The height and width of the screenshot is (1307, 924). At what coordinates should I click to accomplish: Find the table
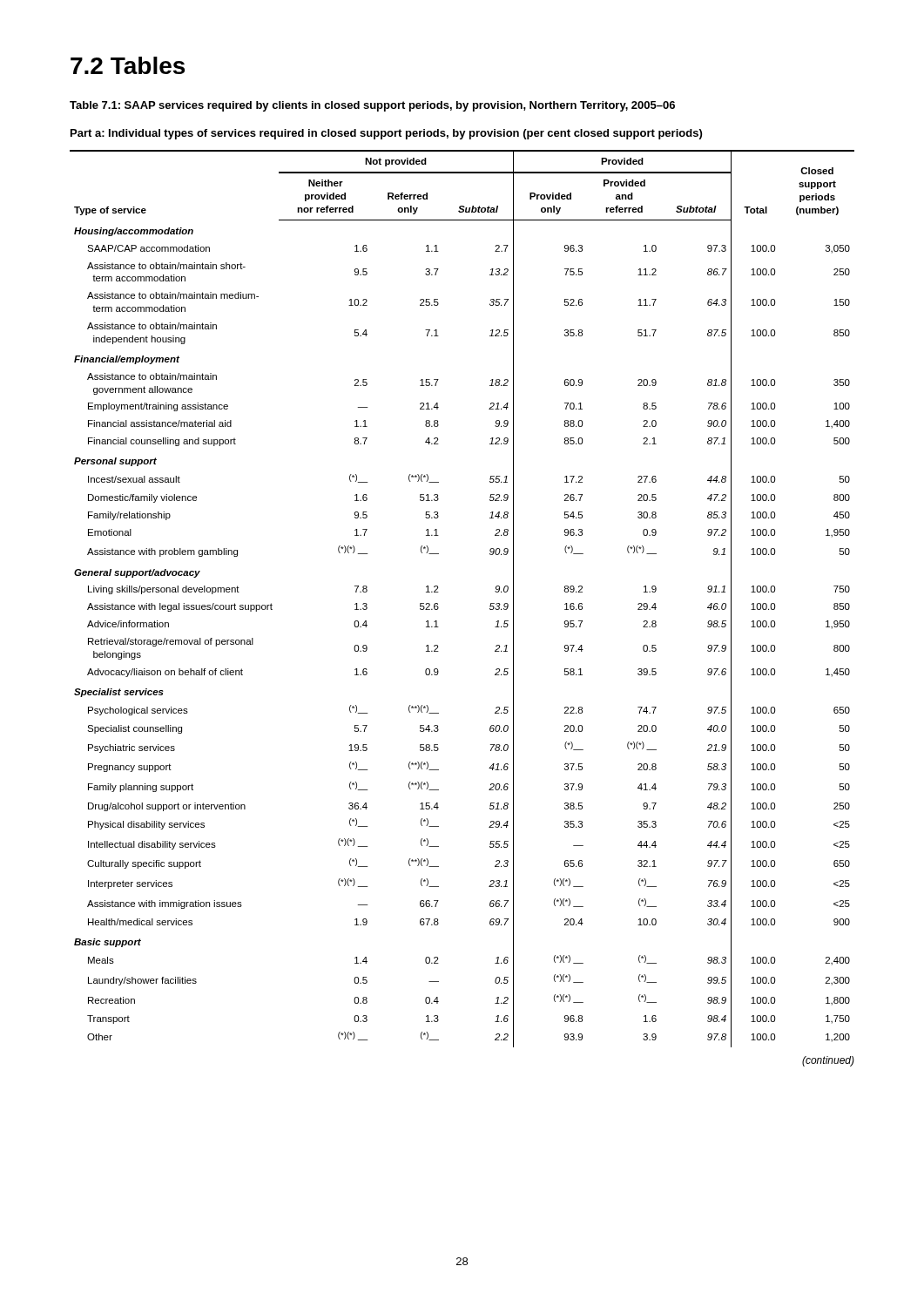(x=462, y=608)
